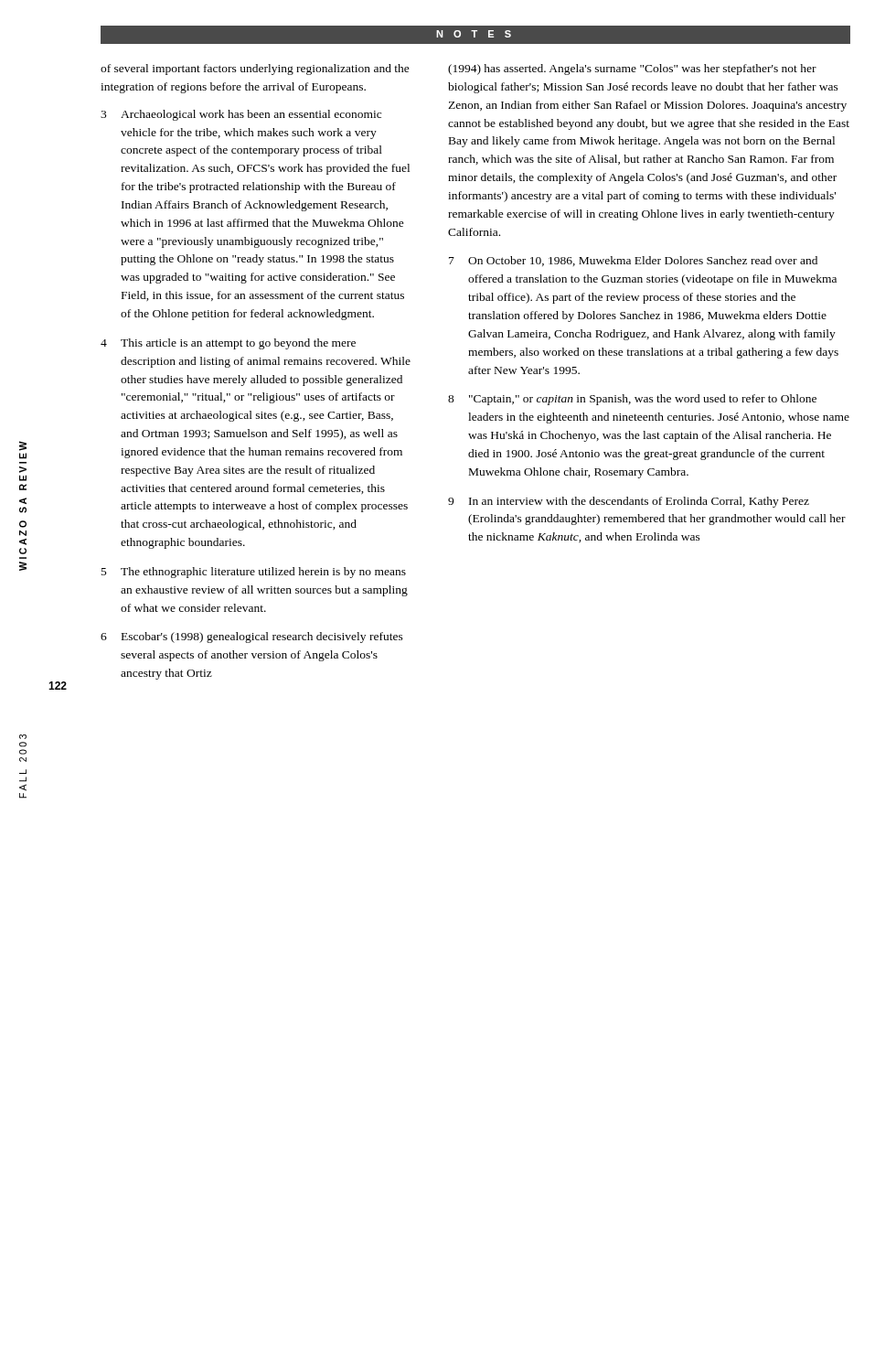This screenshot has width=896, height=1372.
Task: Locate the list item that reads "6 Escobar's (1998) genealogical research decisively refutes several"
Action: [256, 655]
